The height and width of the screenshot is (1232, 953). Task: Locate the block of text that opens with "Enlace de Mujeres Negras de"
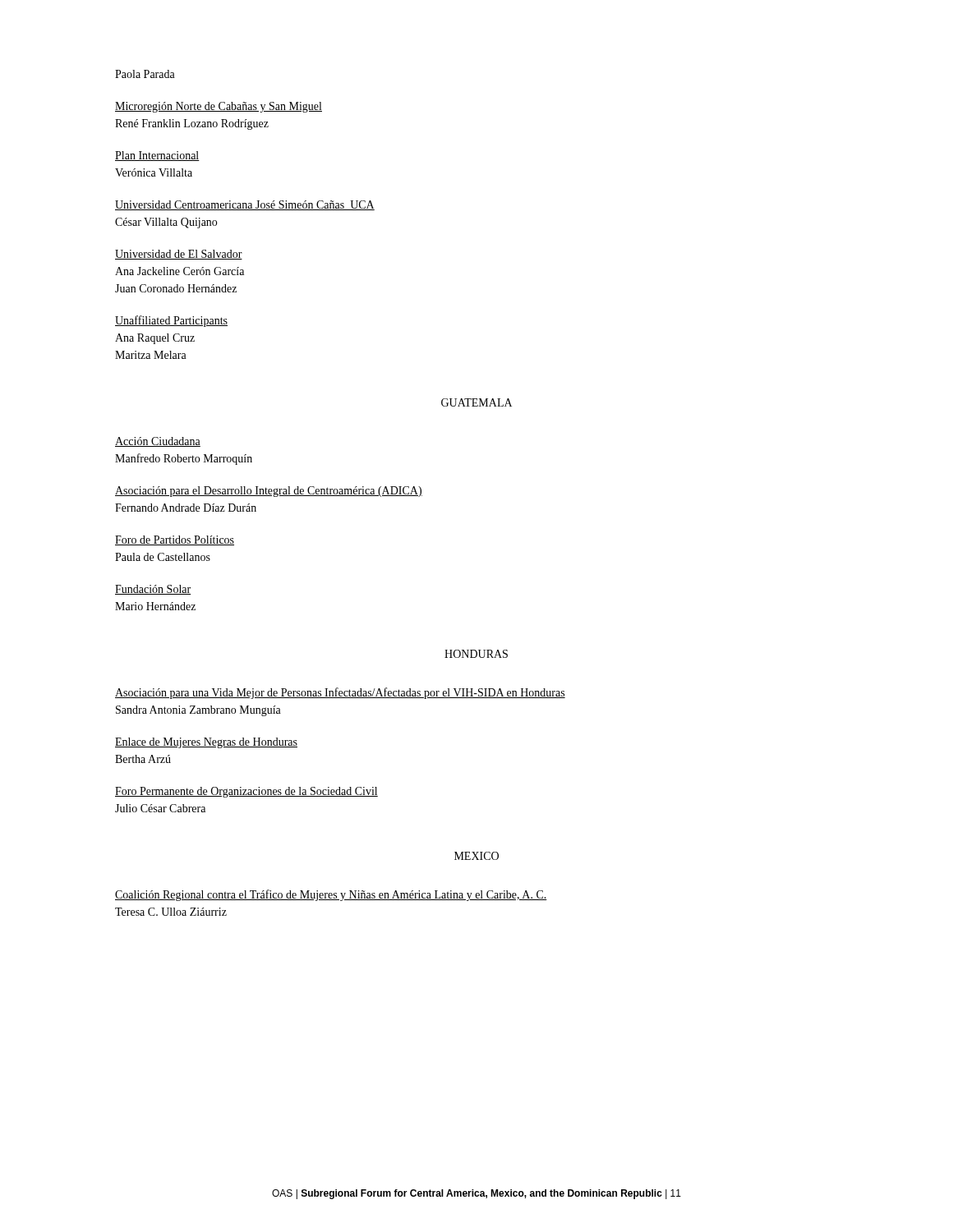(x=206, y=743)
